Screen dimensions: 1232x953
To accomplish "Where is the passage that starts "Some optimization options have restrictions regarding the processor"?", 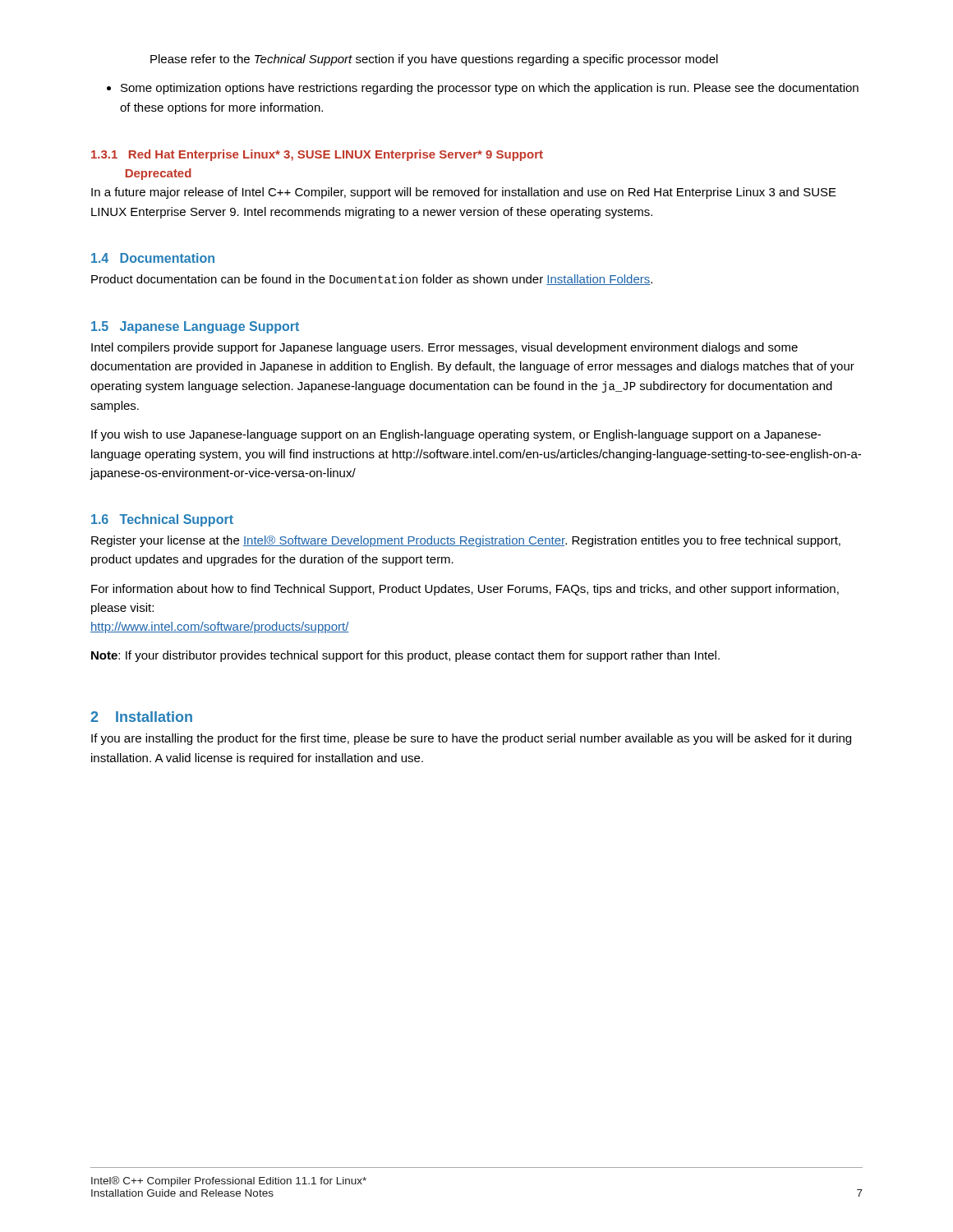I will (x=476, y=97).
